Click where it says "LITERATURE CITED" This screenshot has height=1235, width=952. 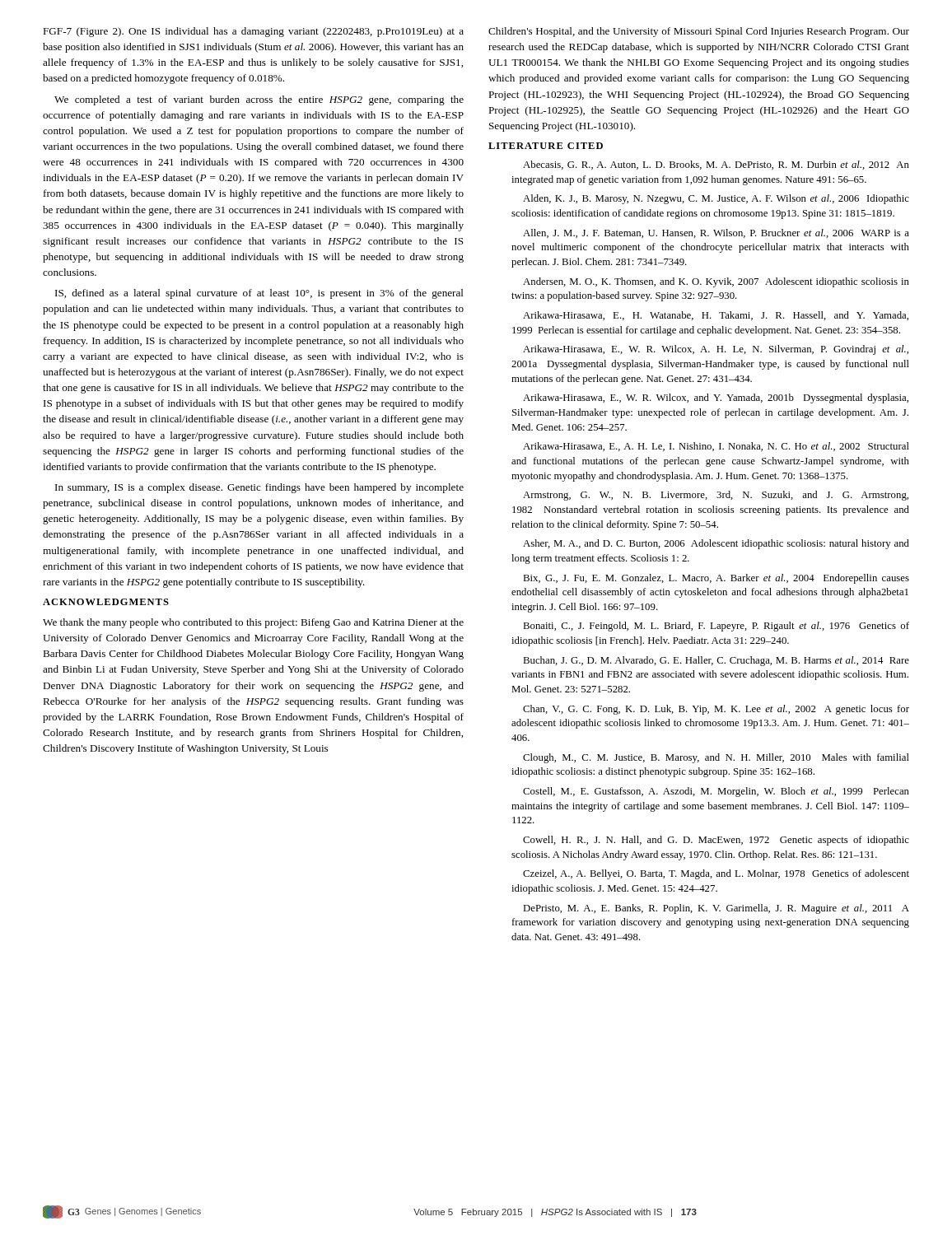546,146
